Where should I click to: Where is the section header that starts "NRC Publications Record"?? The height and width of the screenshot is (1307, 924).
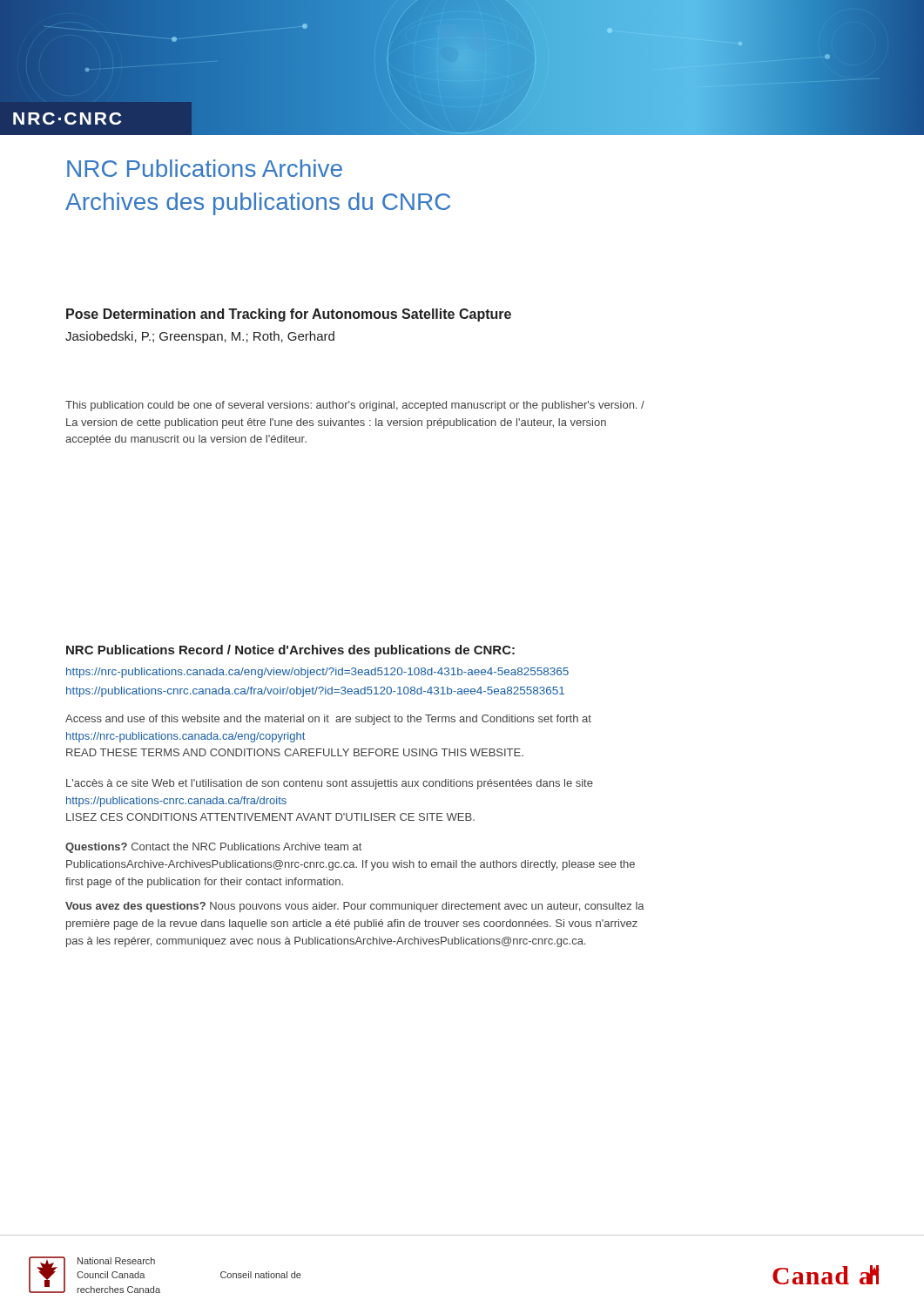449,650
